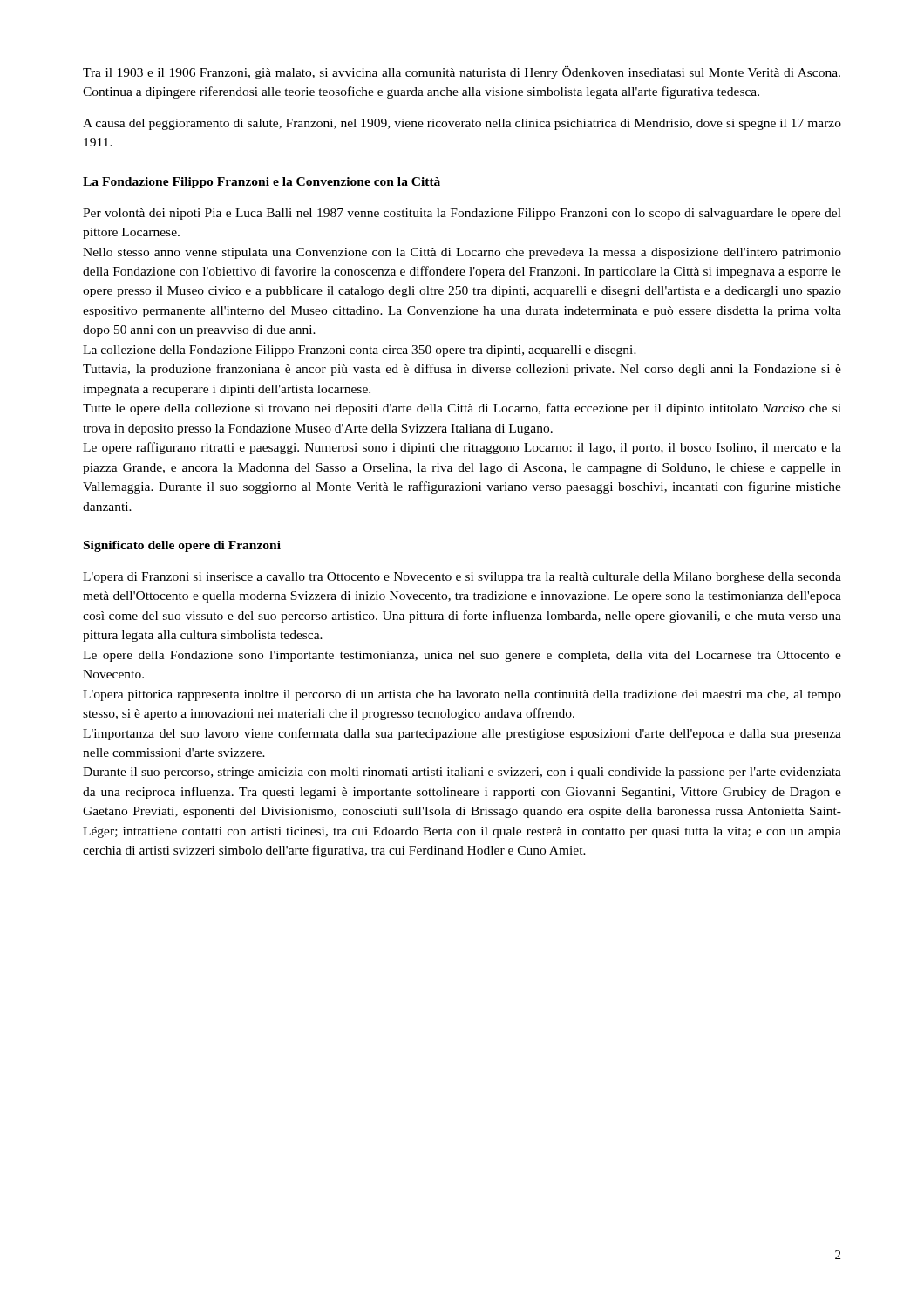Click on the section header containing "Significato delle opere di"

pyautogui.click(x=182, y=545)
